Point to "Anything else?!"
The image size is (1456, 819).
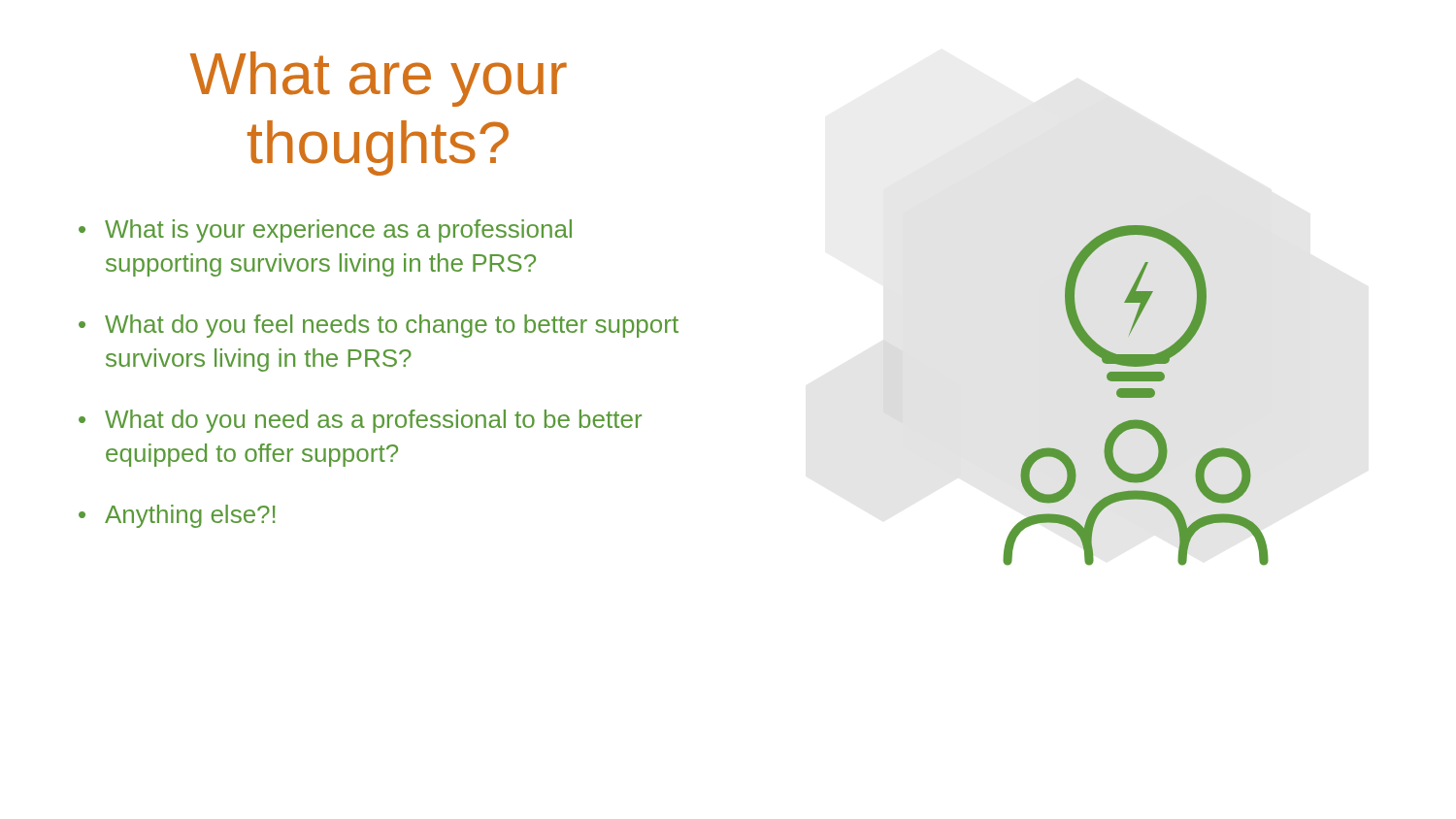[x=191, y=514]
